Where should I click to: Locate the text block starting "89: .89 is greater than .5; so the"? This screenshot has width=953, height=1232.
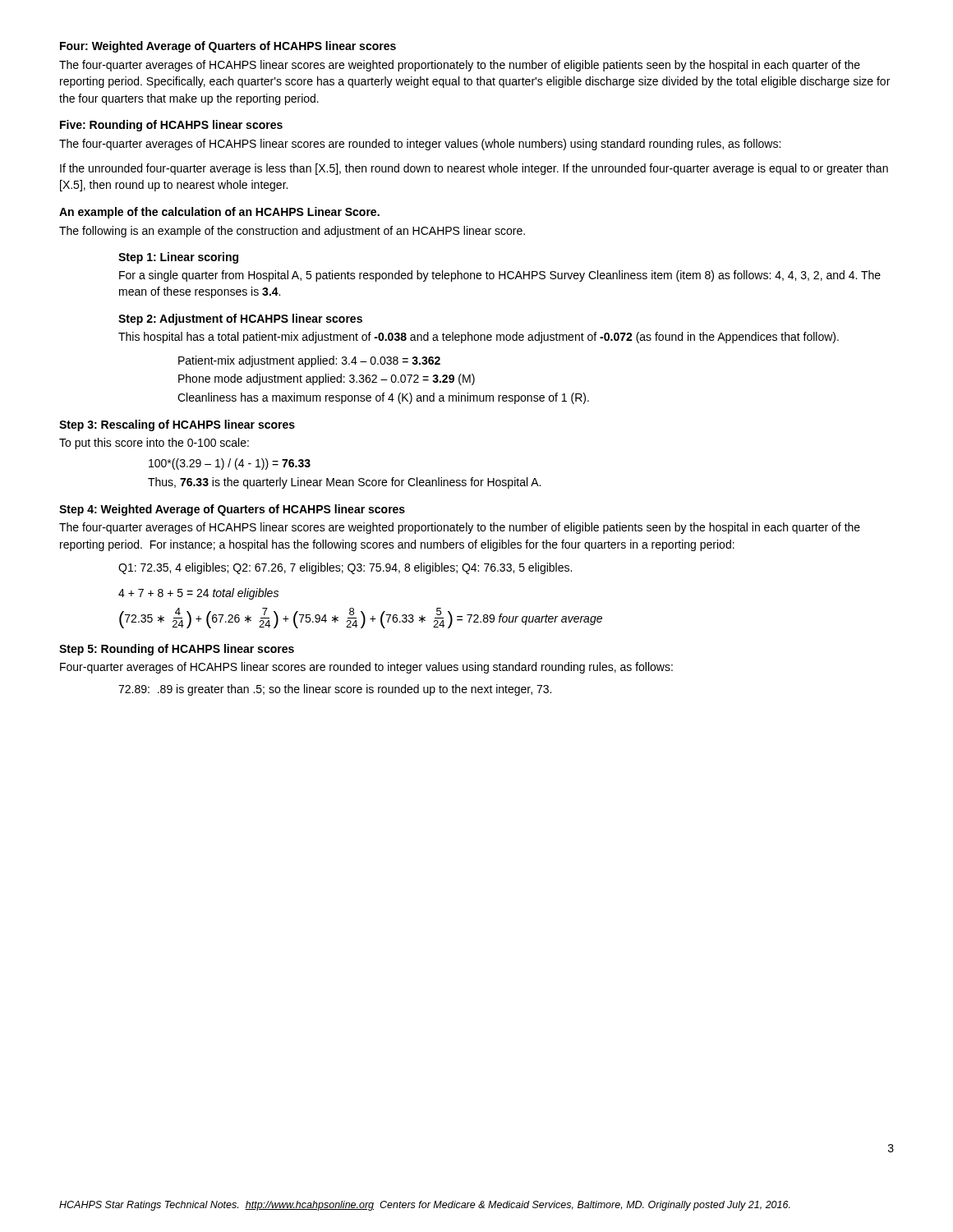[335, 689]
